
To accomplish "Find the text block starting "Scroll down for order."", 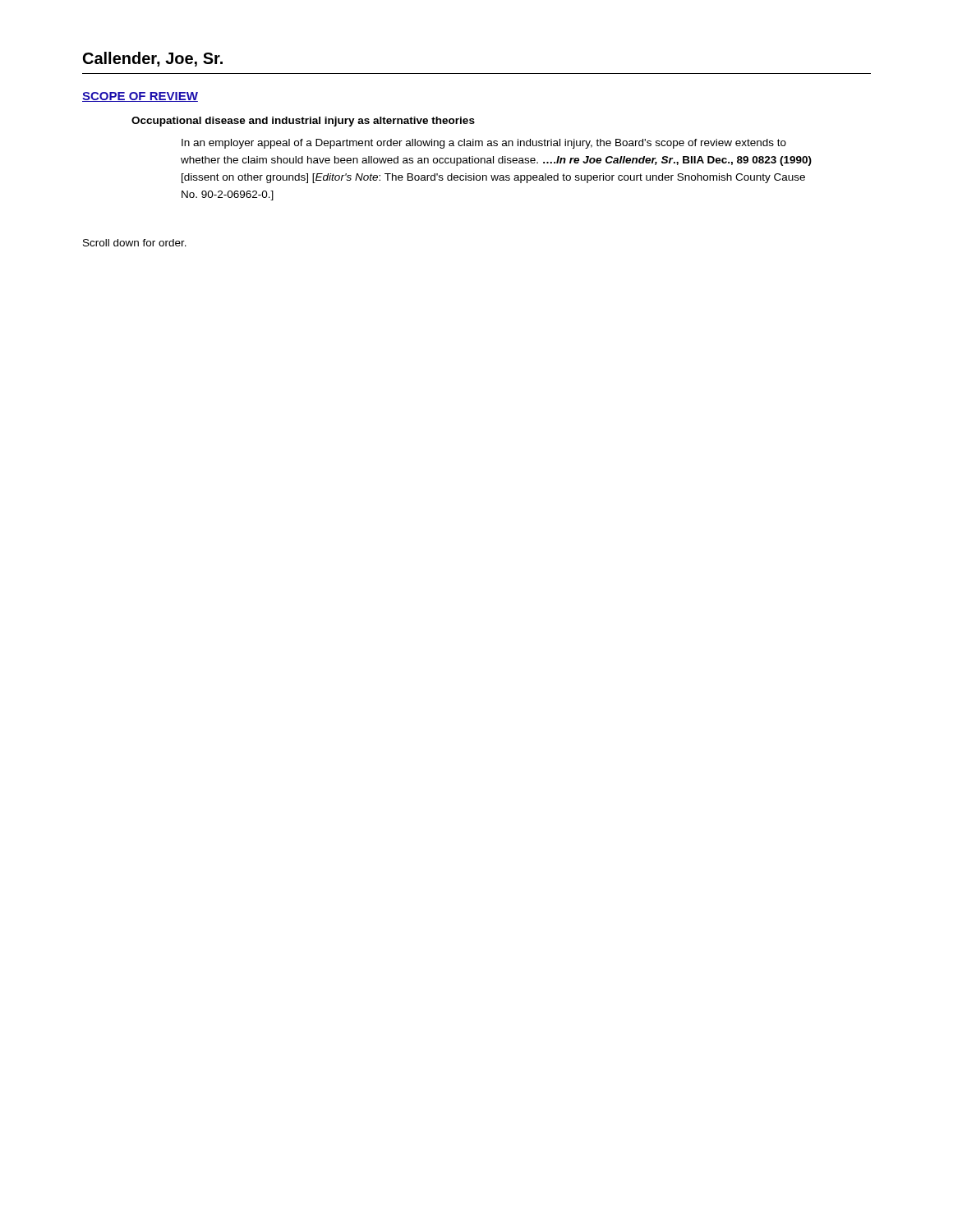I will pyautogui.click(x=135, y=242).
